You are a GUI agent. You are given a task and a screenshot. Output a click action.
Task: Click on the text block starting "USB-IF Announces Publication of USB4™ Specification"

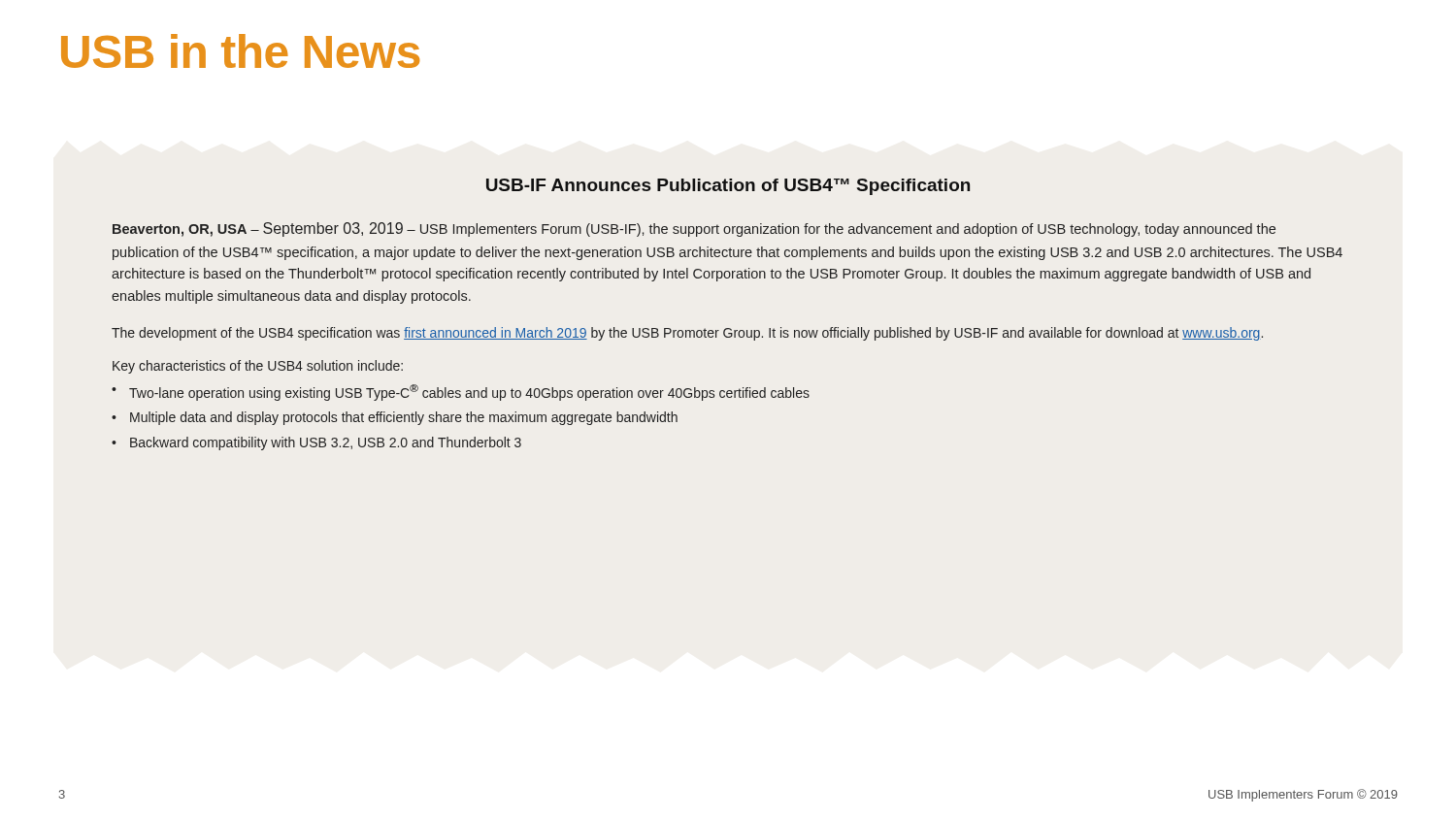728,185
